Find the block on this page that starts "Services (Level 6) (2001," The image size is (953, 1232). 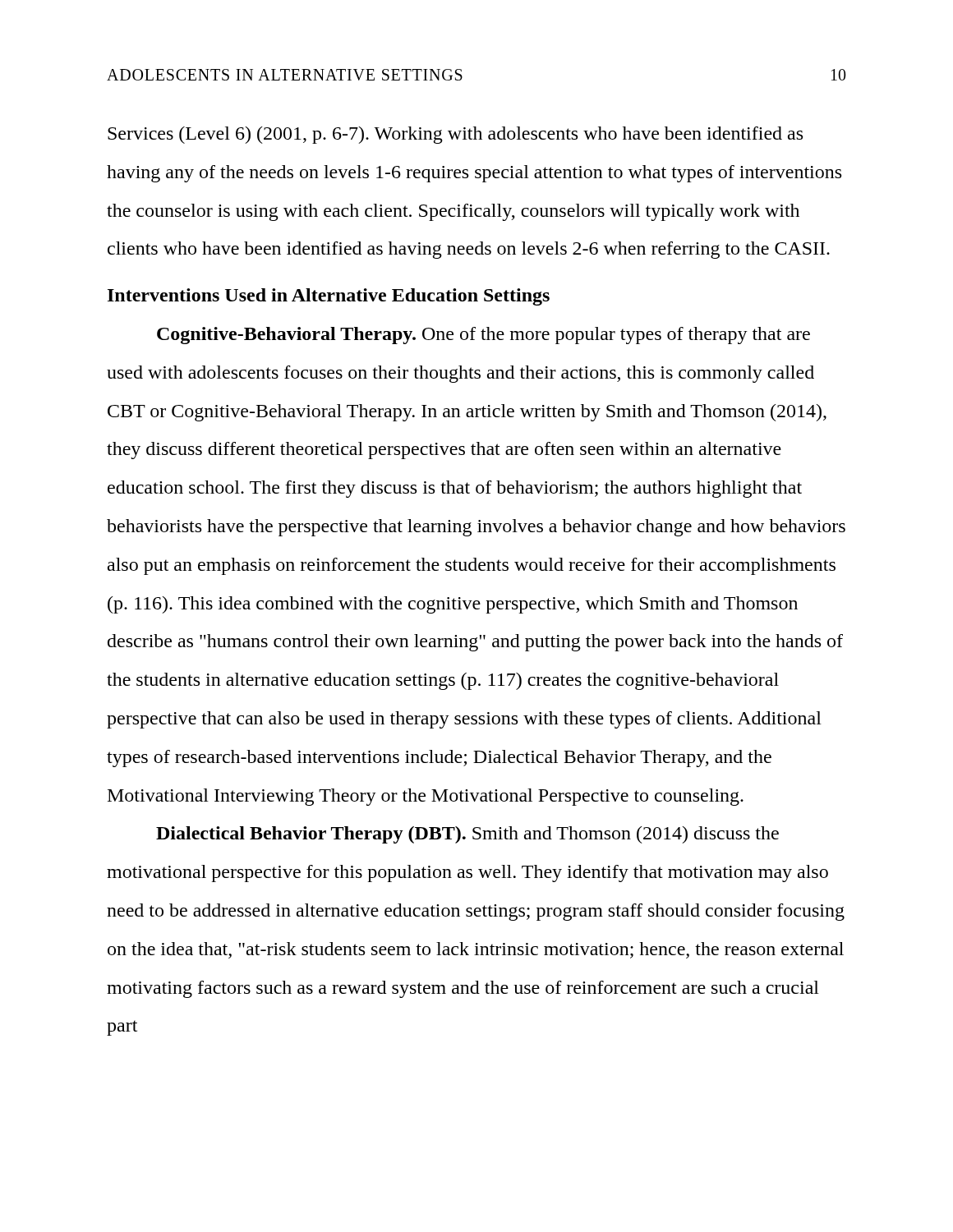coord(455,135)
